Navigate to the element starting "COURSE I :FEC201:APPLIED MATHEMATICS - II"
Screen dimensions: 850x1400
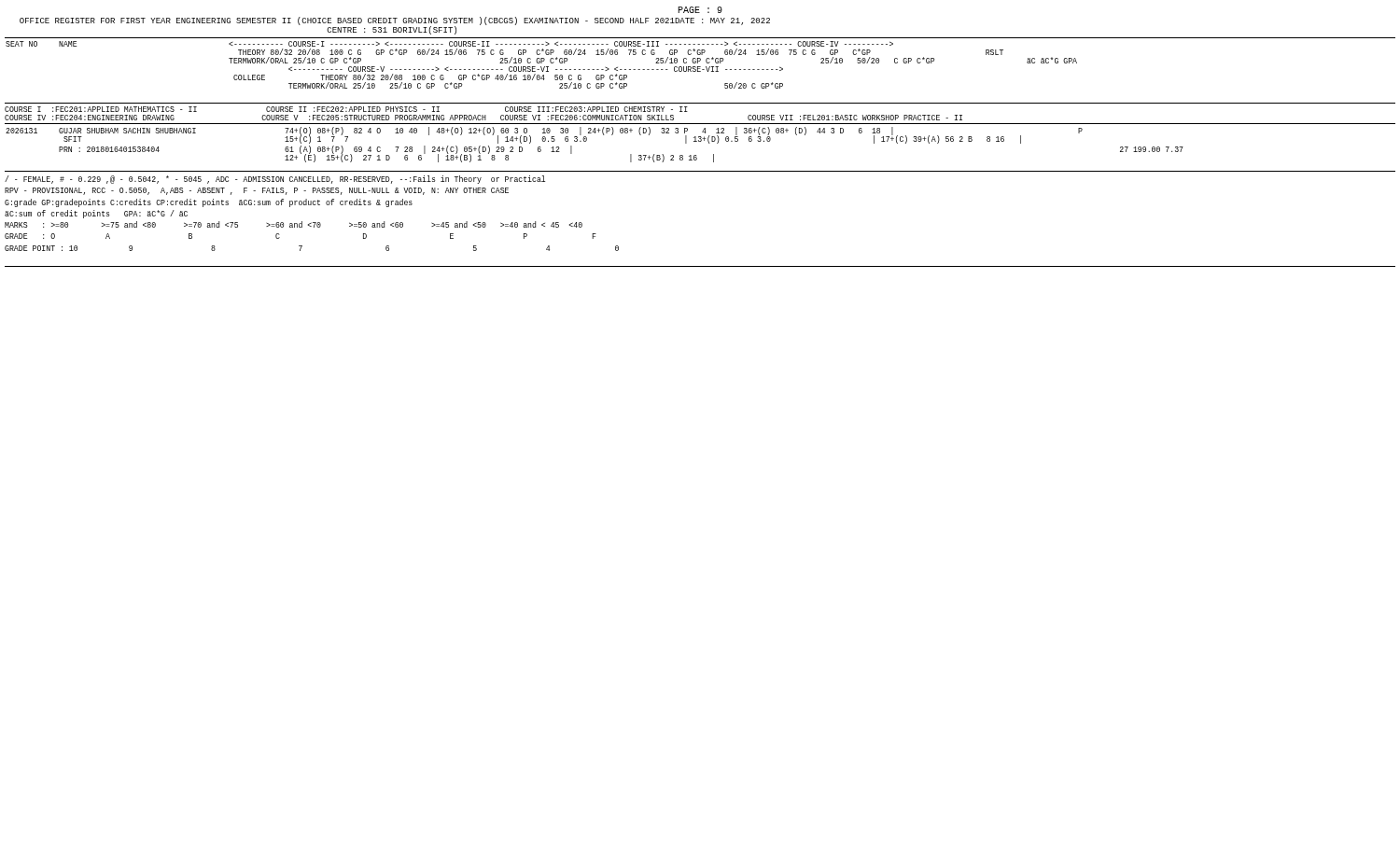[x=484, y=114]
